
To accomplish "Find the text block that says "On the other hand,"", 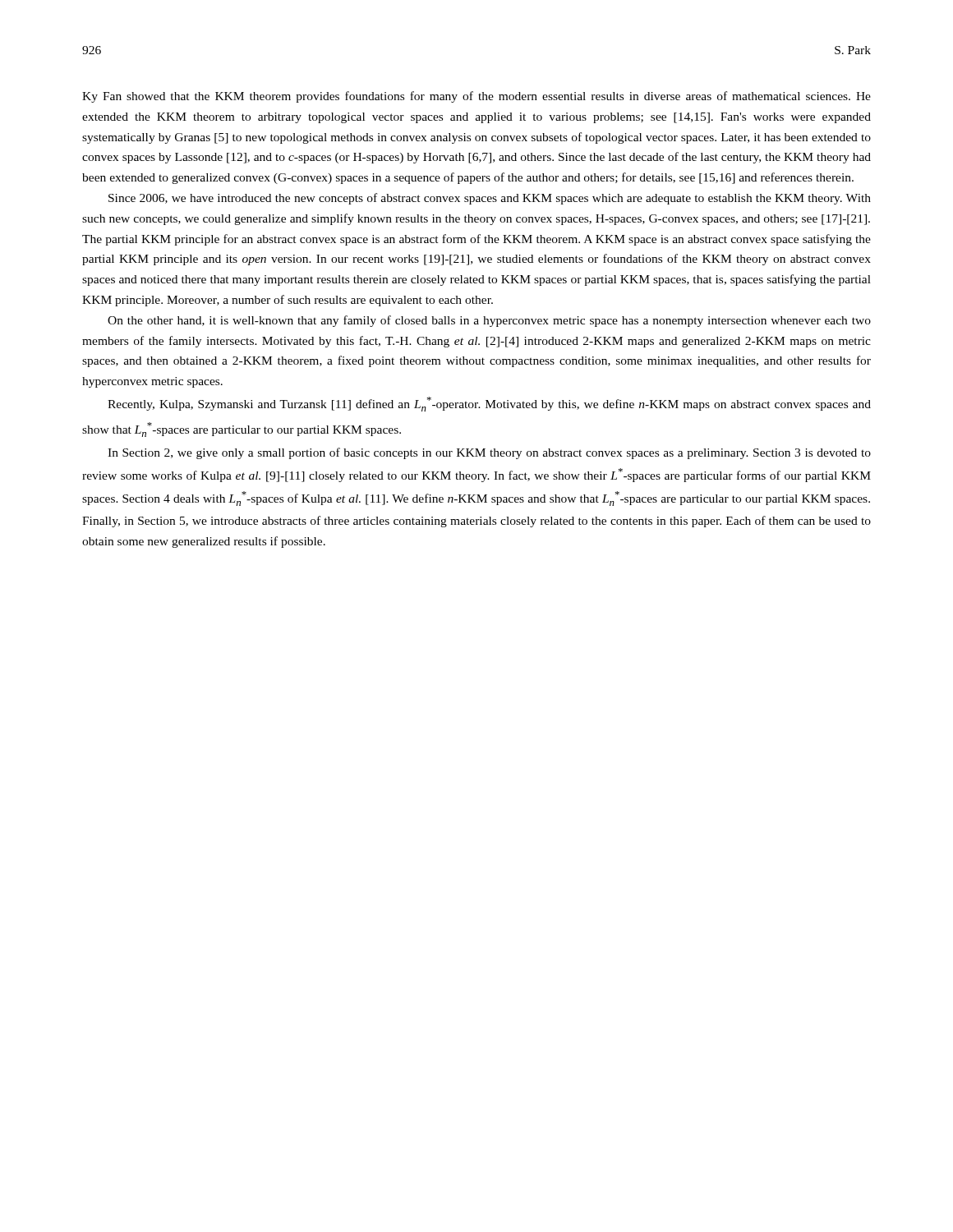I will coord(476,351).
